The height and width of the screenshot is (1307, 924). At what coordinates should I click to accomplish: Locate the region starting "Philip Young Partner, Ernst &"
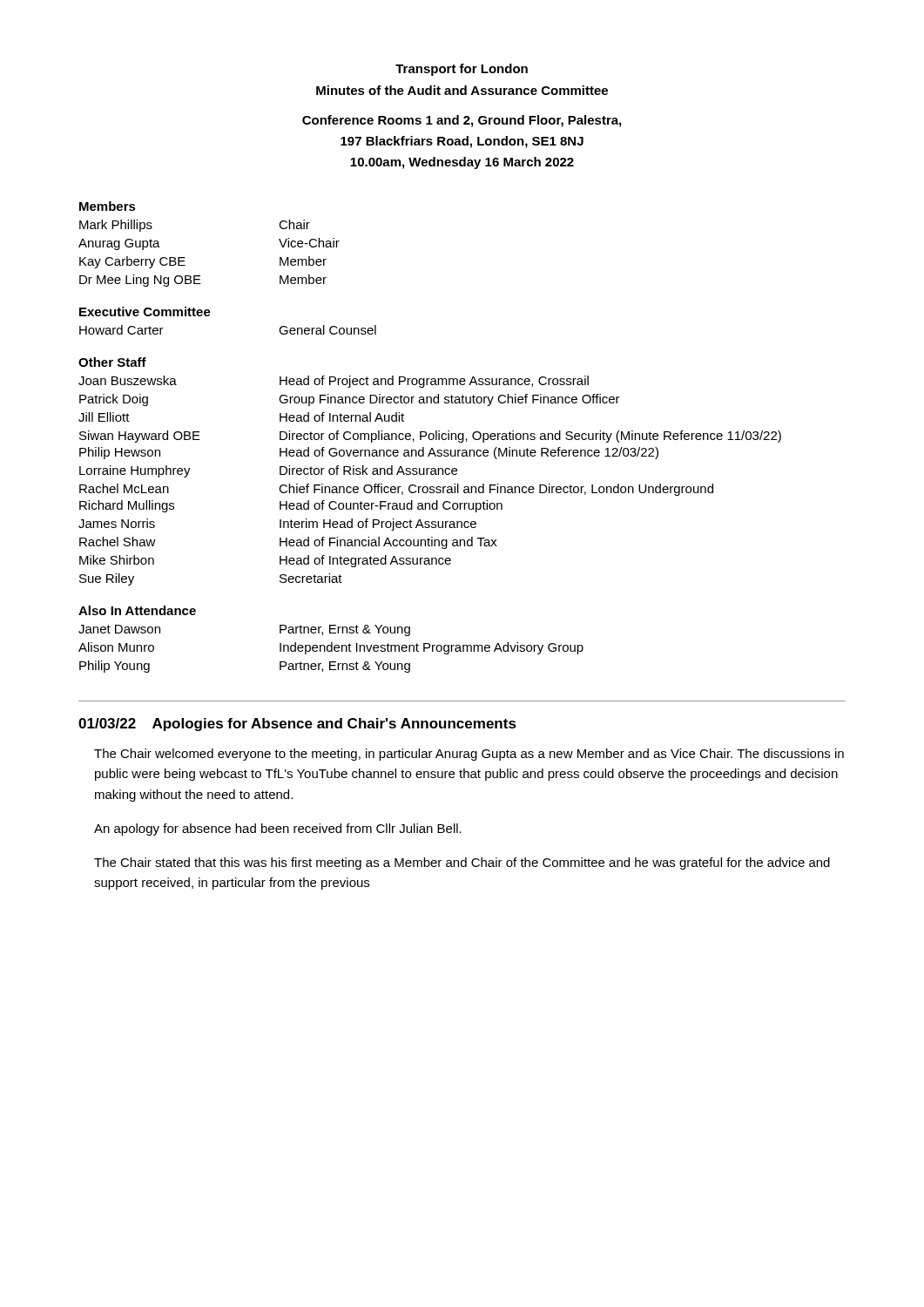[122, 666]
